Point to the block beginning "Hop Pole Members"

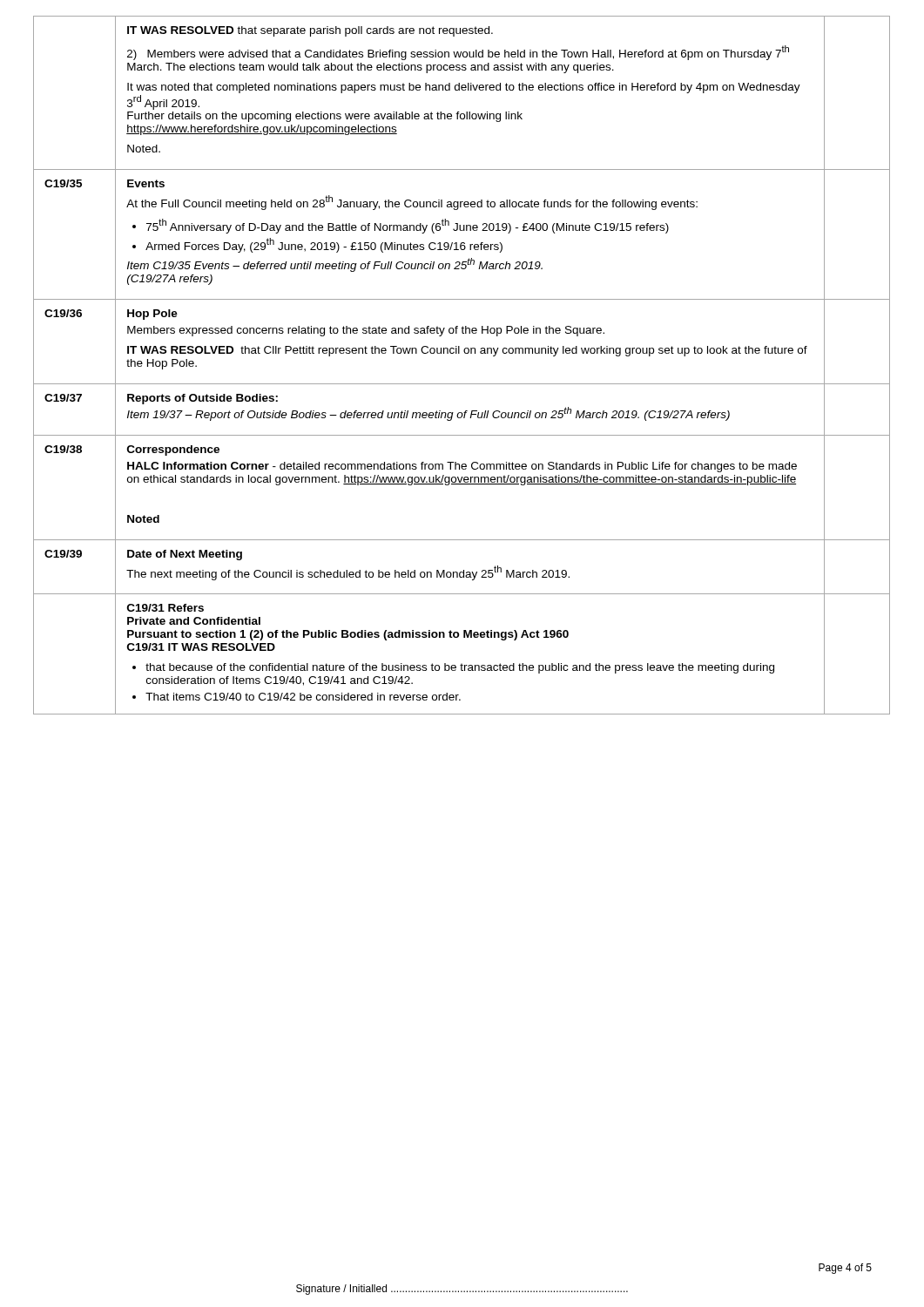pyautogui.click(x=470, y=338)
